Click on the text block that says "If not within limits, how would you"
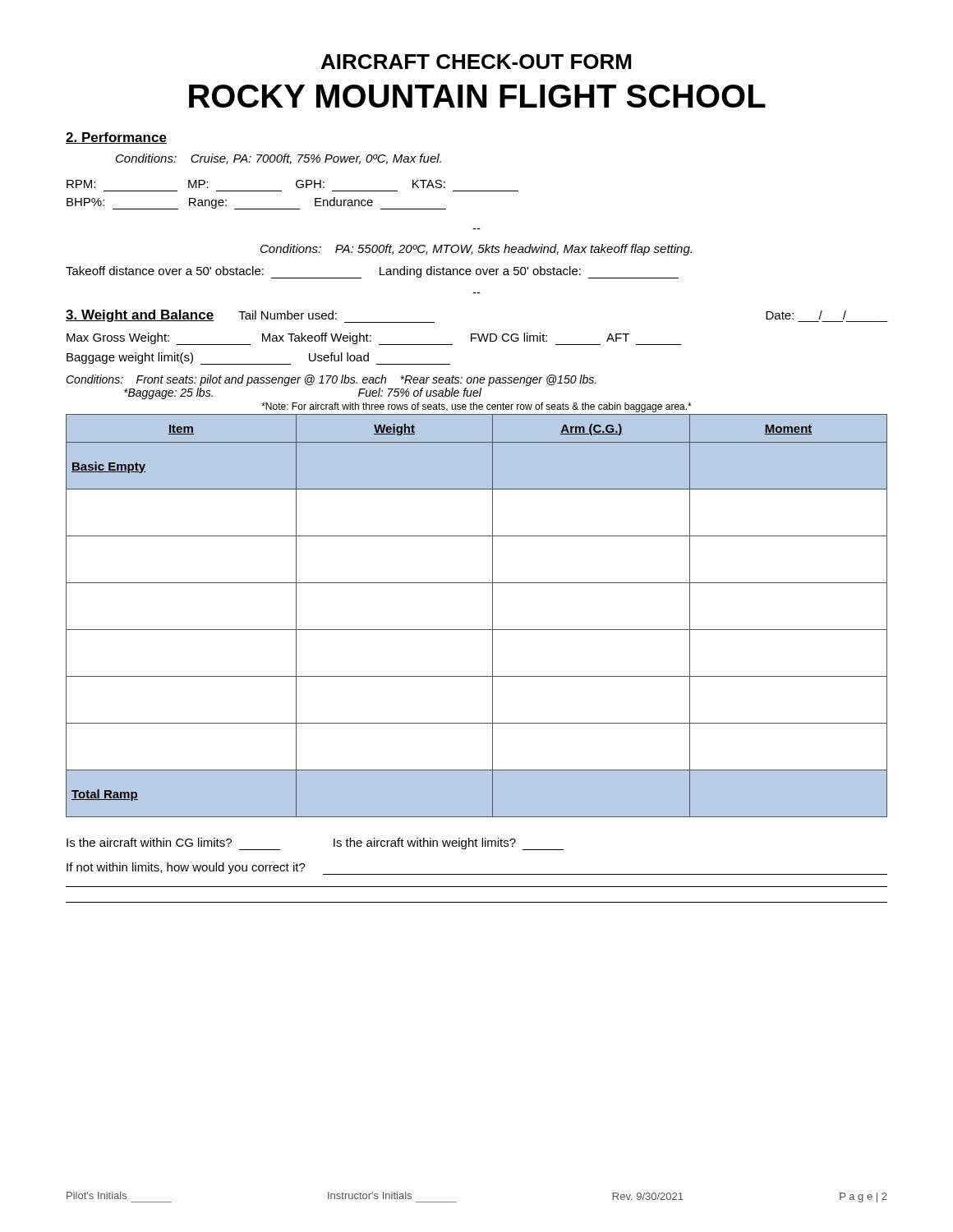The image size is (953, 1232). [x=476, y=867]
